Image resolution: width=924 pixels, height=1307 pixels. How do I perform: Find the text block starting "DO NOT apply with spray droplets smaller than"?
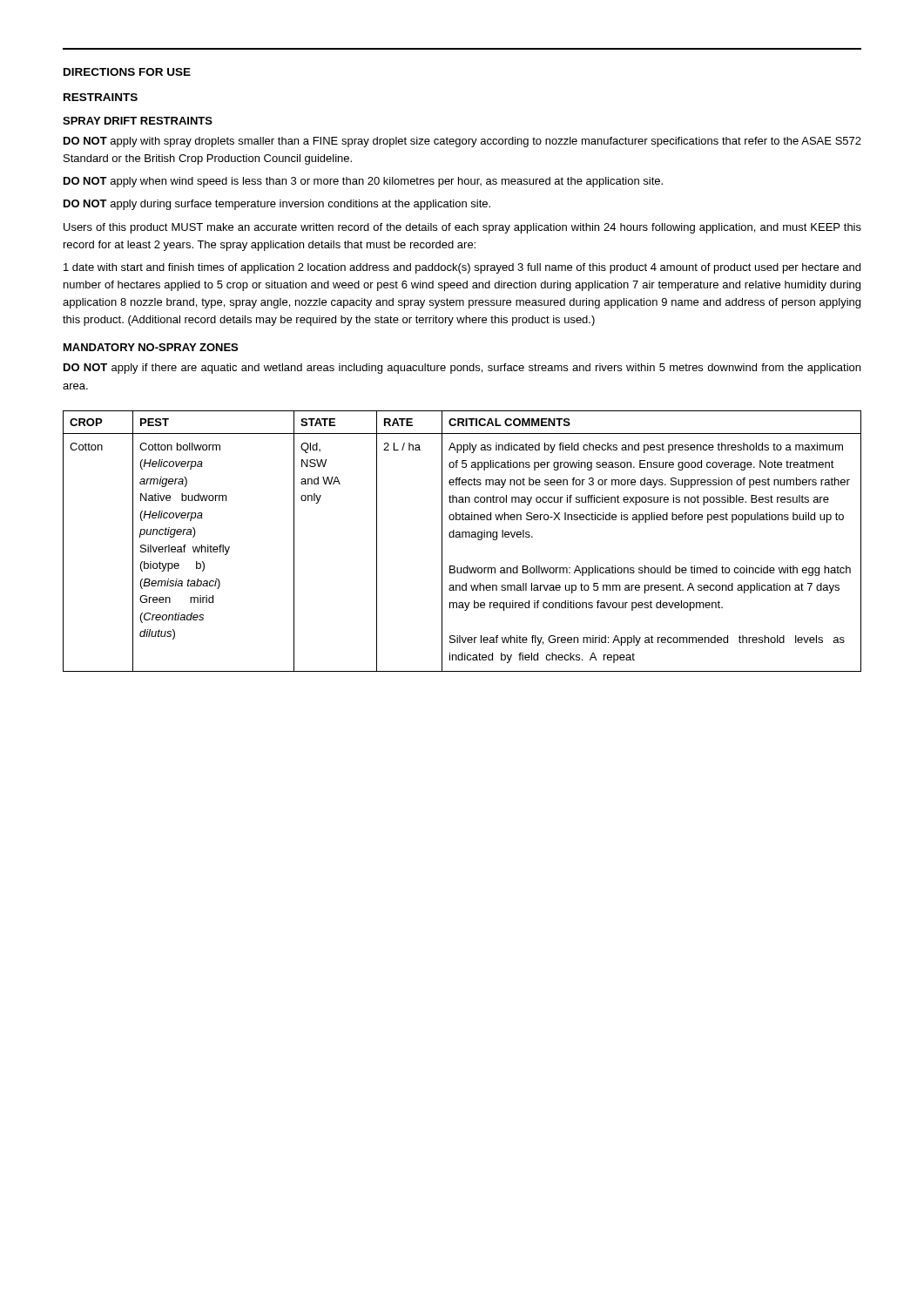(x=462, y=150)
